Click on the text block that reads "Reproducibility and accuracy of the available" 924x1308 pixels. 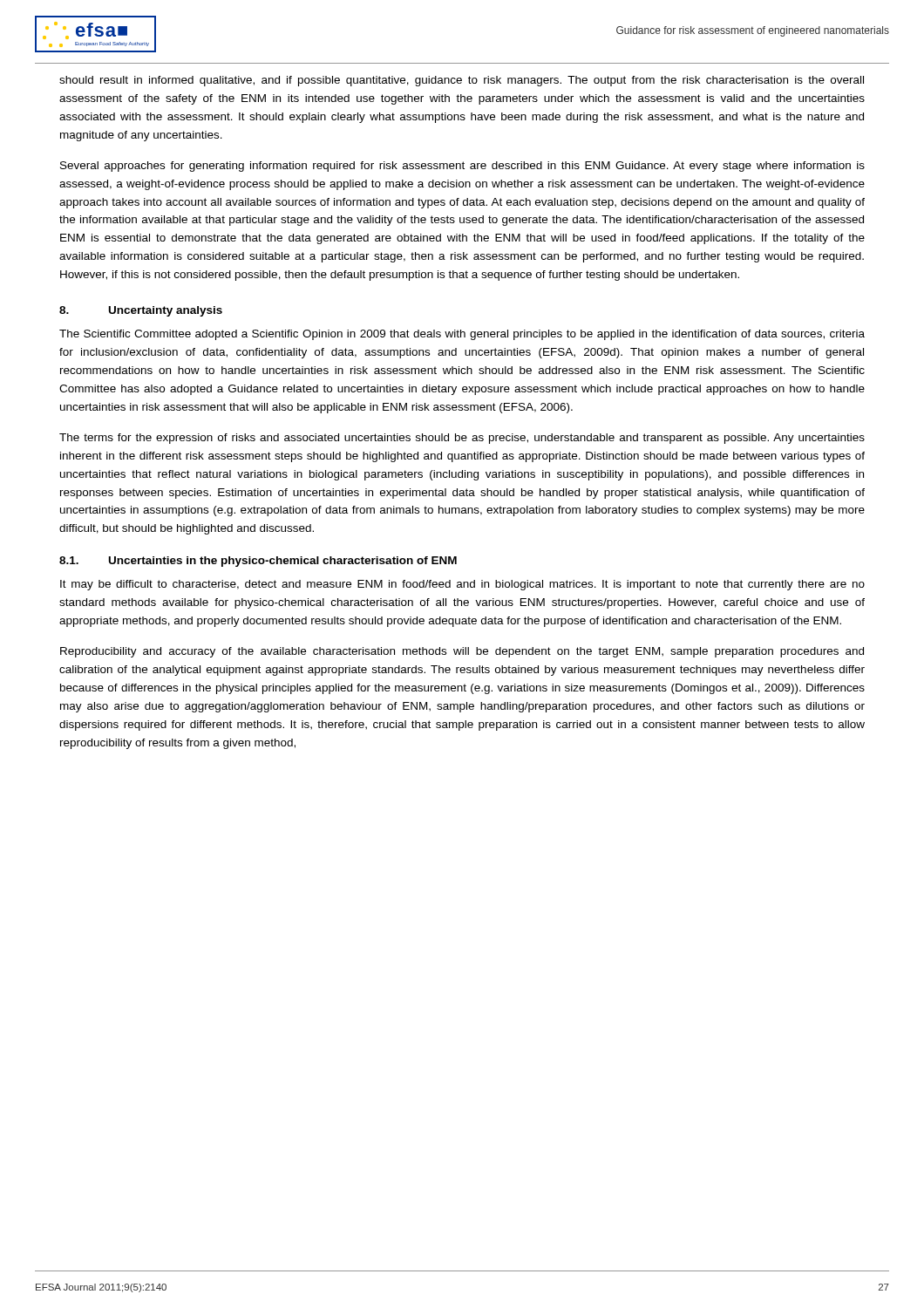click(x=462, y=697)
